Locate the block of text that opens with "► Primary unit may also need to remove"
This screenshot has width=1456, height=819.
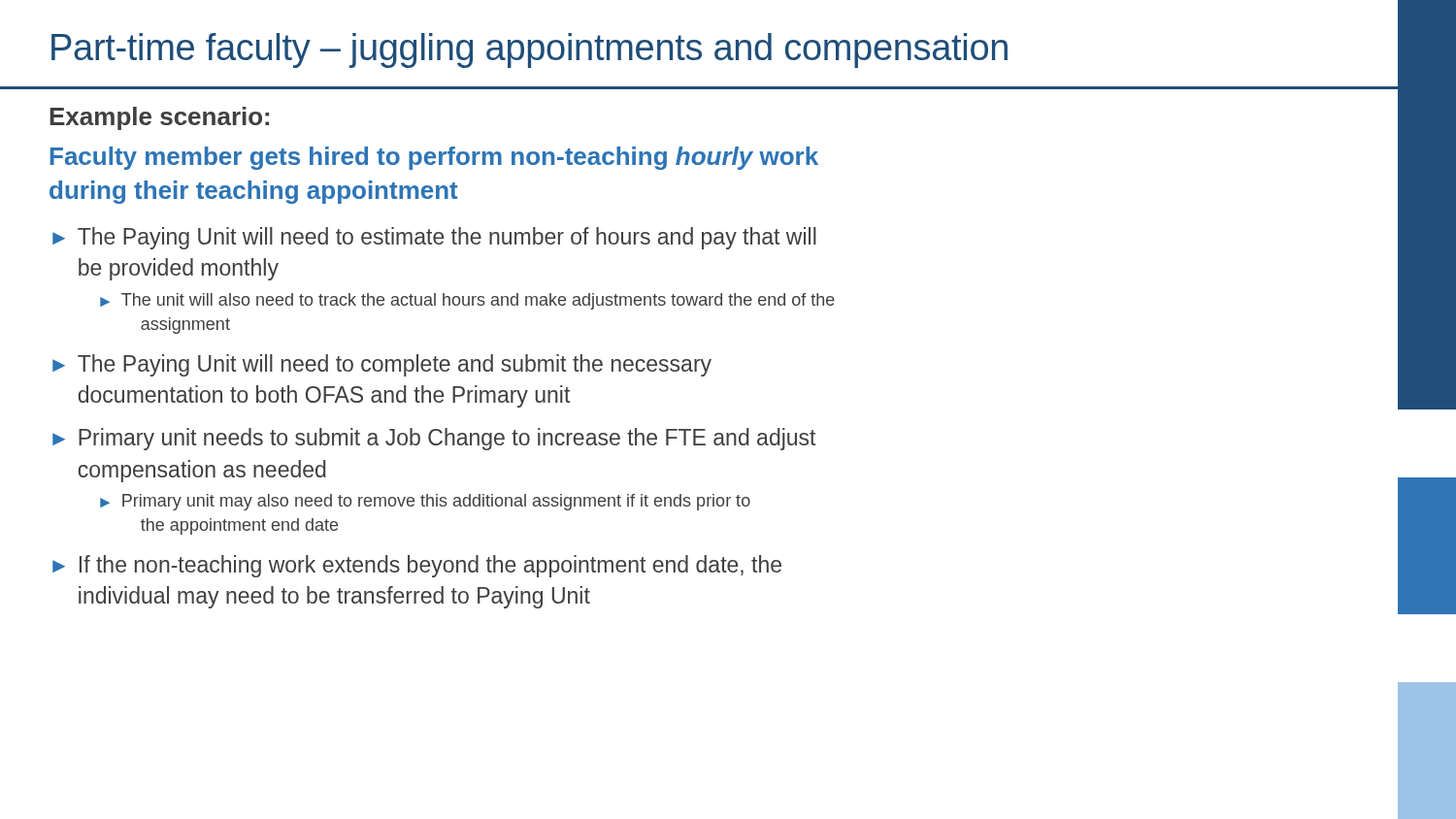pyautogui.click(x=738, y=513)
